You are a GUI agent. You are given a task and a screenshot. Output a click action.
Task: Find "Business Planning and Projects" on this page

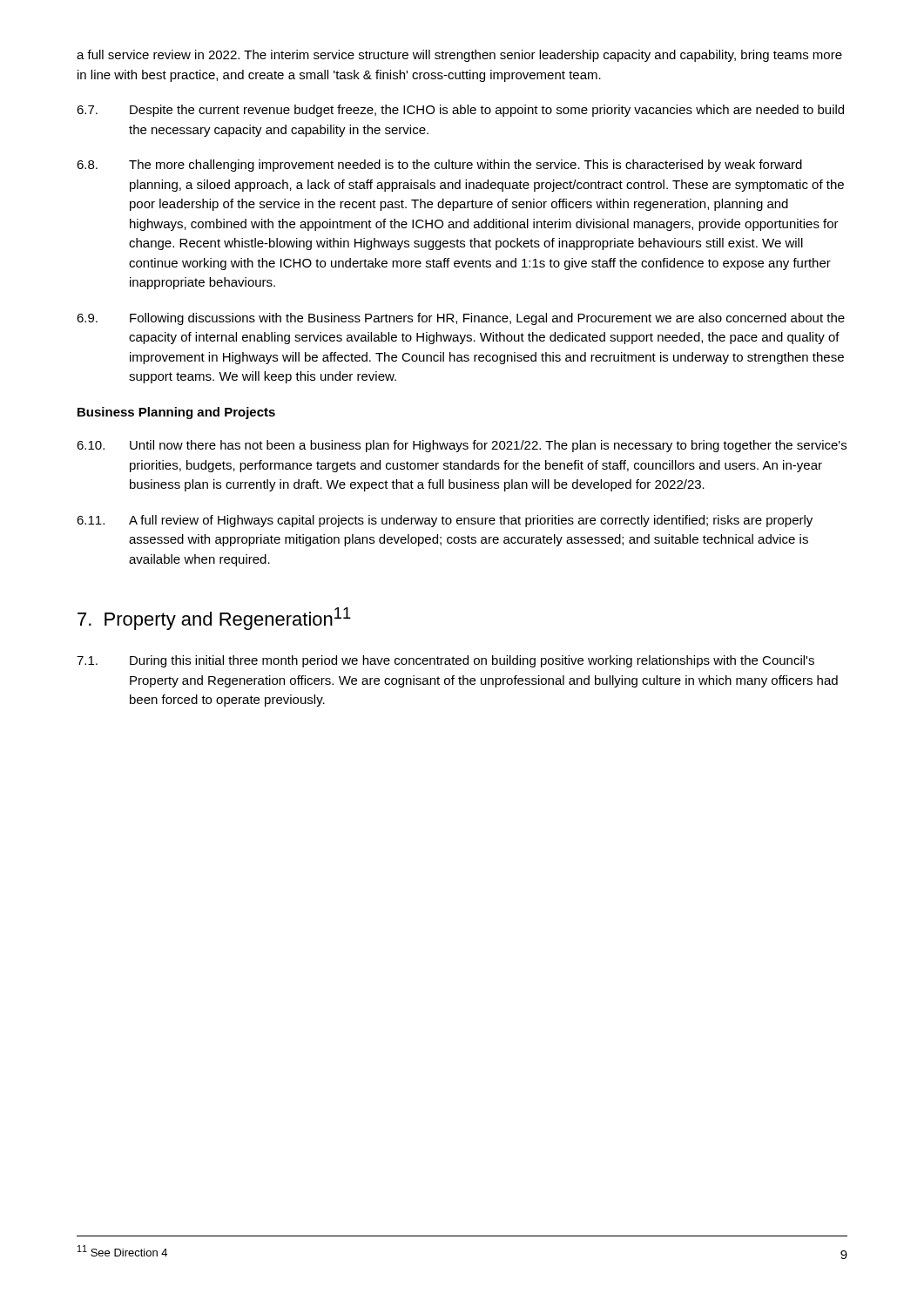tap(176, 411)
